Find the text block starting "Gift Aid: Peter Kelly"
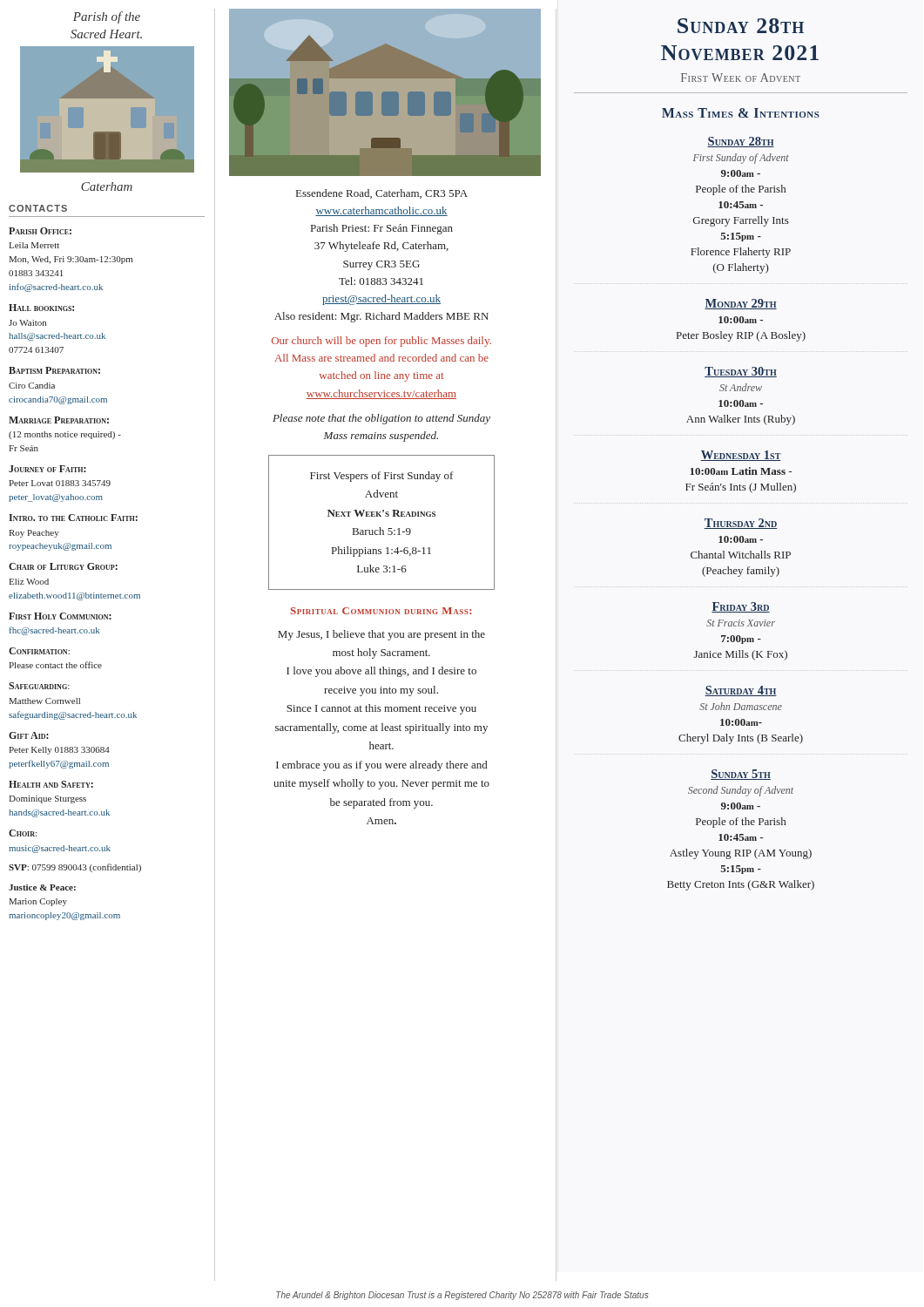This screenshot has height=1307, width=924. [x=59, y=749]
